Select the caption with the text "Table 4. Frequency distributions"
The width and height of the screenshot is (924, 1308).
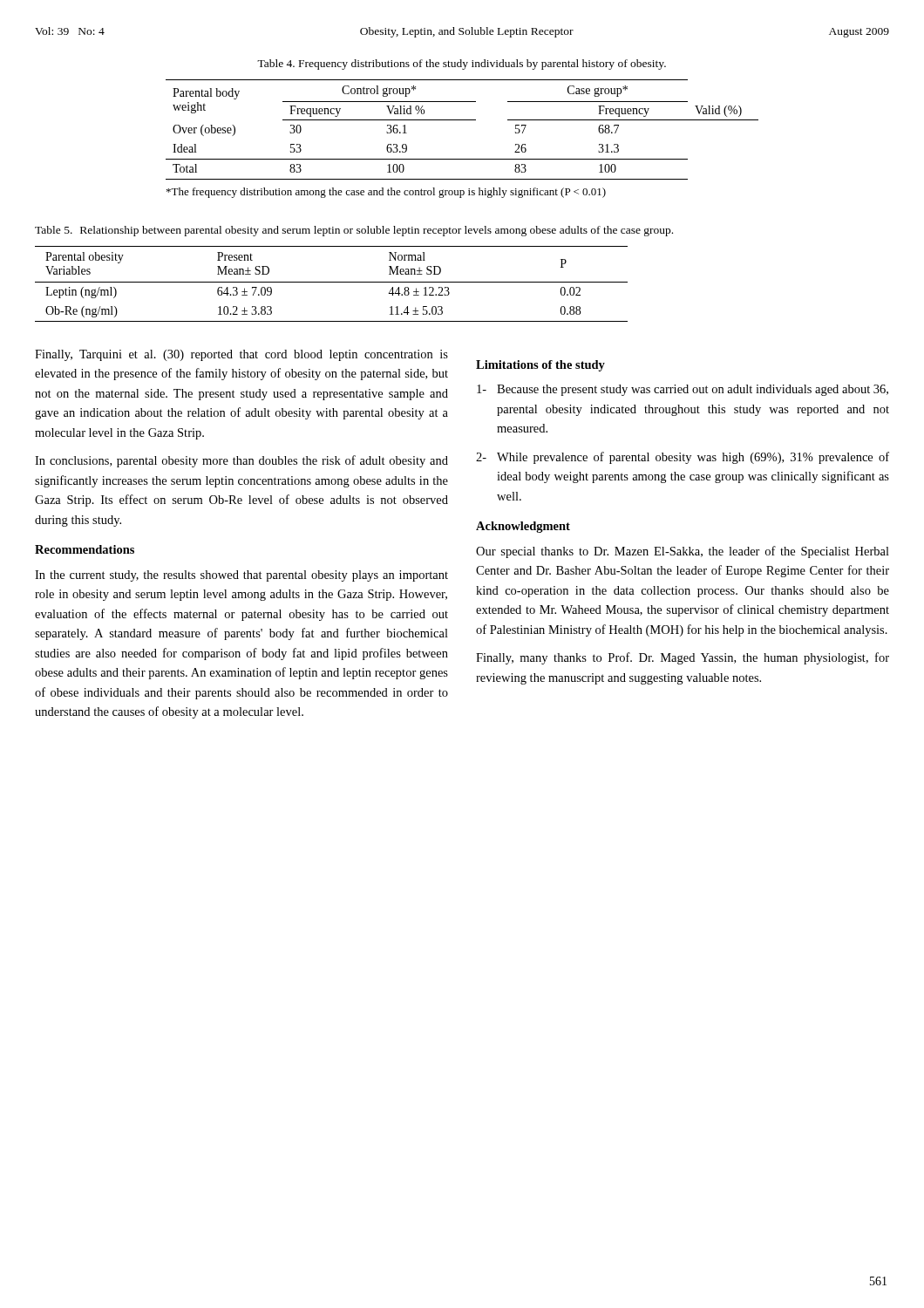[x=462, y=63]
